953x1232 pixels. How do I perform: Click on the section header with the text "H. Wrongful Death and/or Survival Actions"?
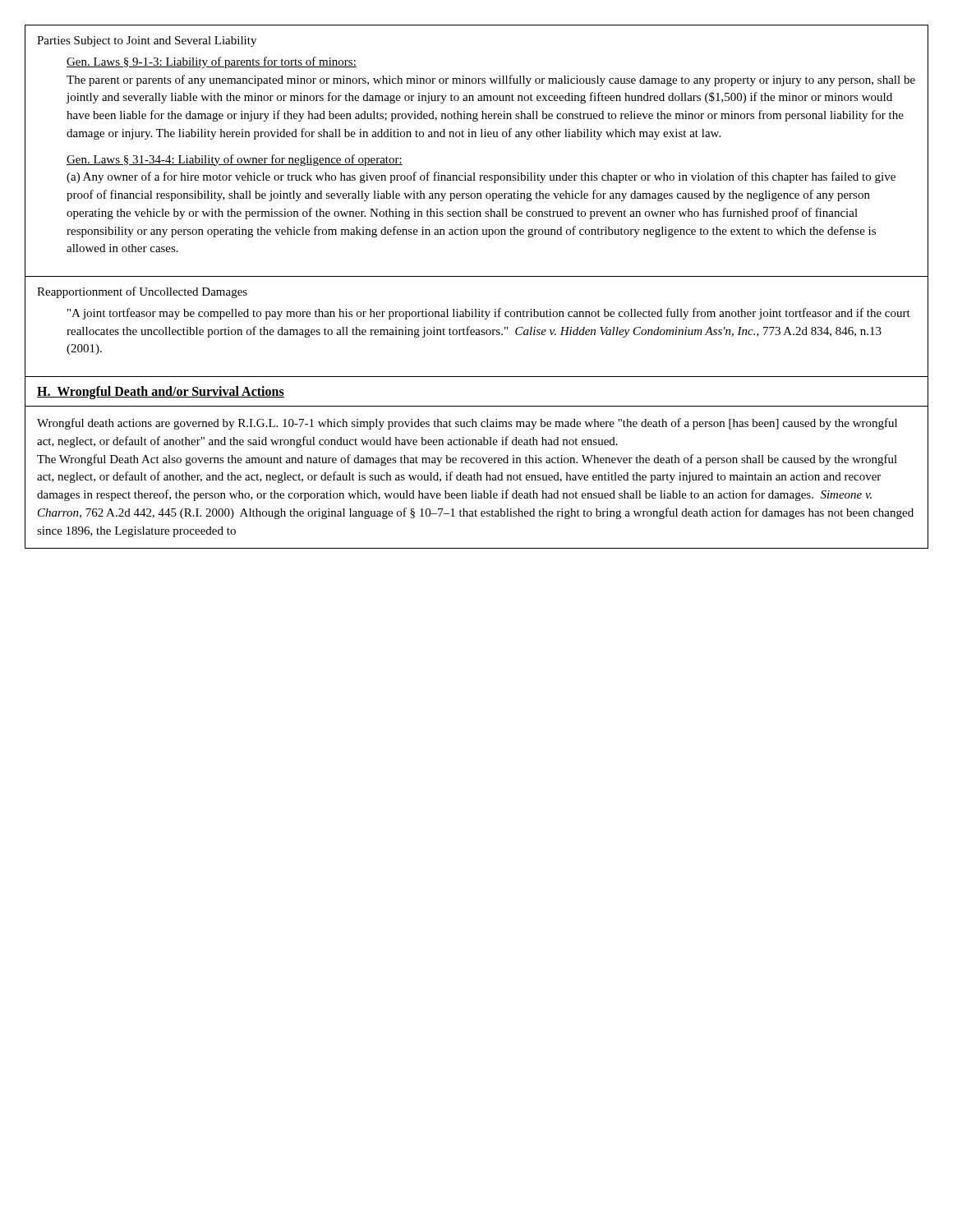point(161,393)
